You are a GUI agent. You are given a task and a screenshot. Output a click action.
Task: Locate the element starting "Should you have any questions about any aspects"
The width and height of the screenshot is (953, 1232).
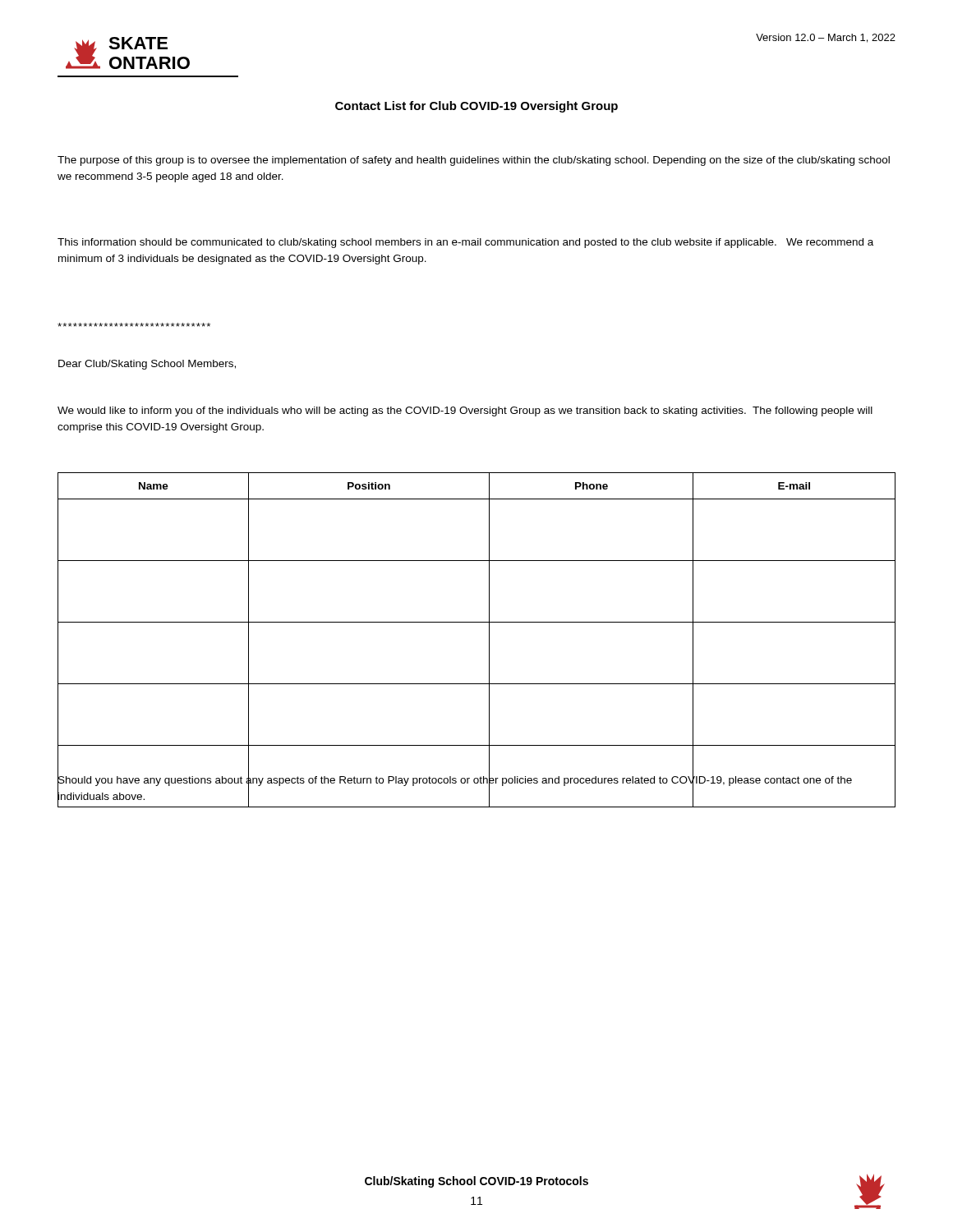pyautogui.click(x=455, y=788)
